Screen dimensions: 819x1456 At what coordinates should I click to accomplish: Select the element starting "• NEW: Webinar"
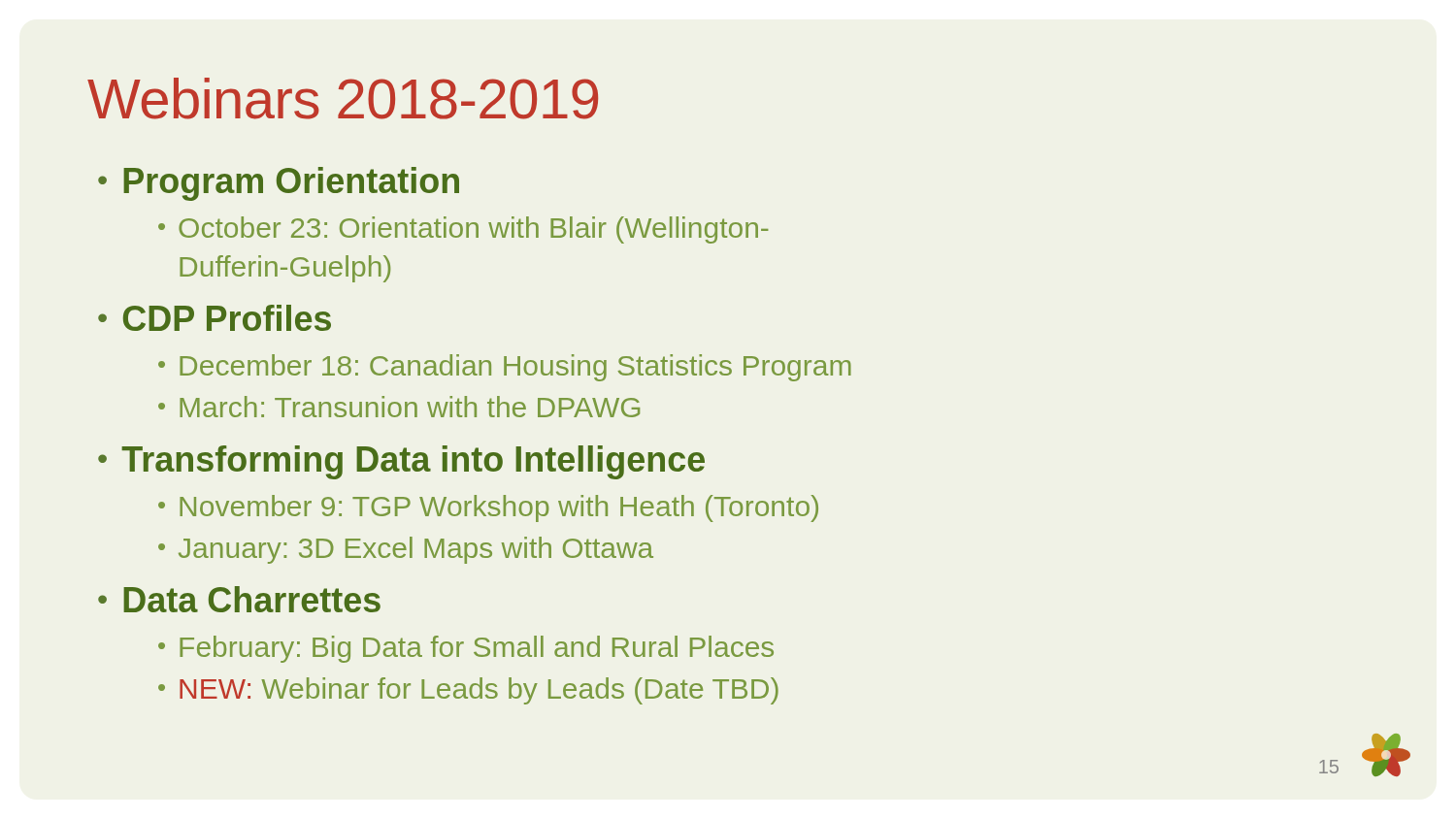click(469, 690)
